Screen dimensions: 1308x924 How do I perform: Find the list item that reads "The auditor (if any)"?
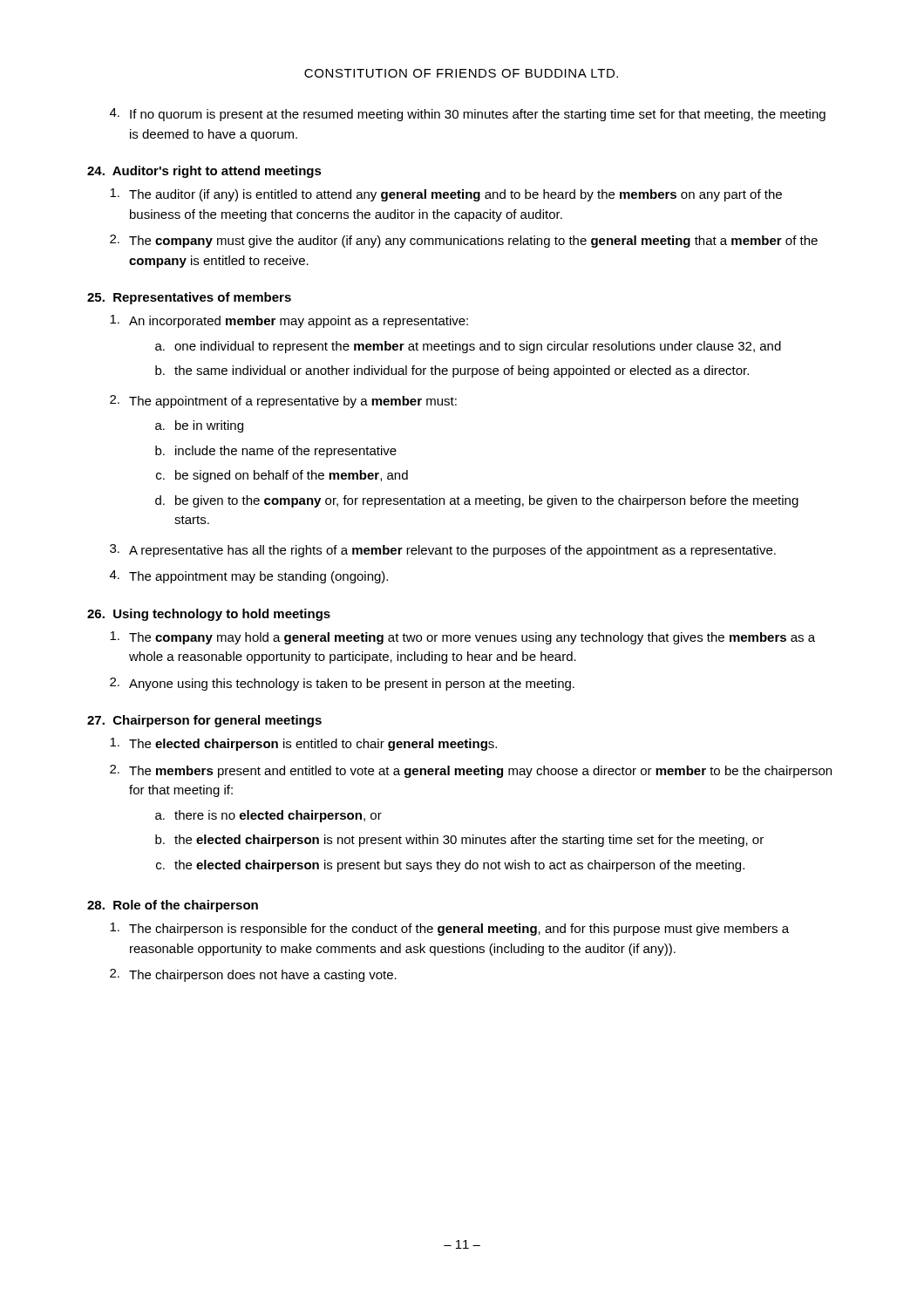pos(462,204)
